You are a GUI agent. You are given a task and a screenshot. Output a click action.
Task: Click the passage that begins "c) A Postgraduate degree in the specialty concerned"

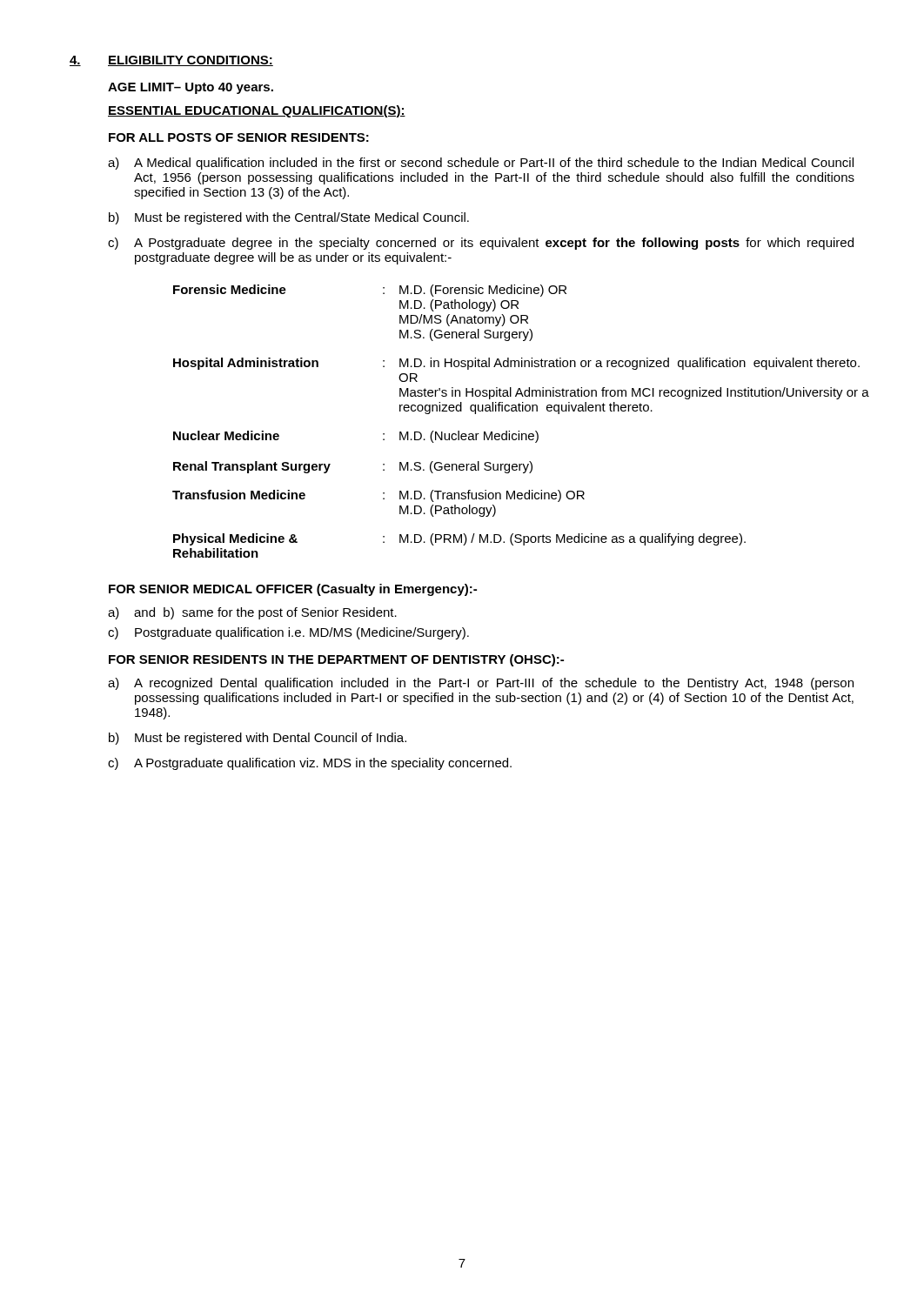[481, 250]
